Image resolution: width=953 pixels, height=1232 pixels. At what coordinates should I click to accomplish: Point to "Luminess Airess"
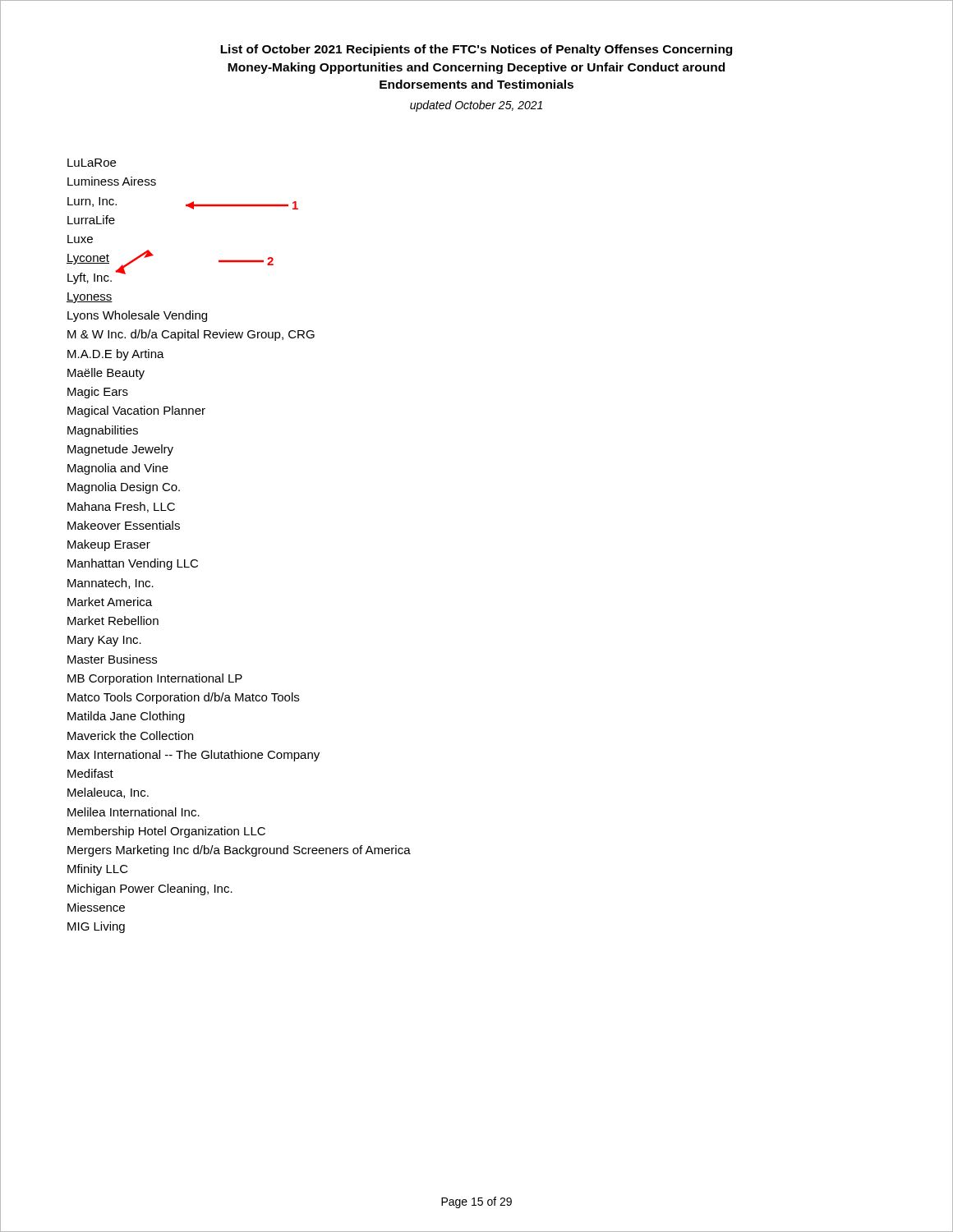click(112, 181)
